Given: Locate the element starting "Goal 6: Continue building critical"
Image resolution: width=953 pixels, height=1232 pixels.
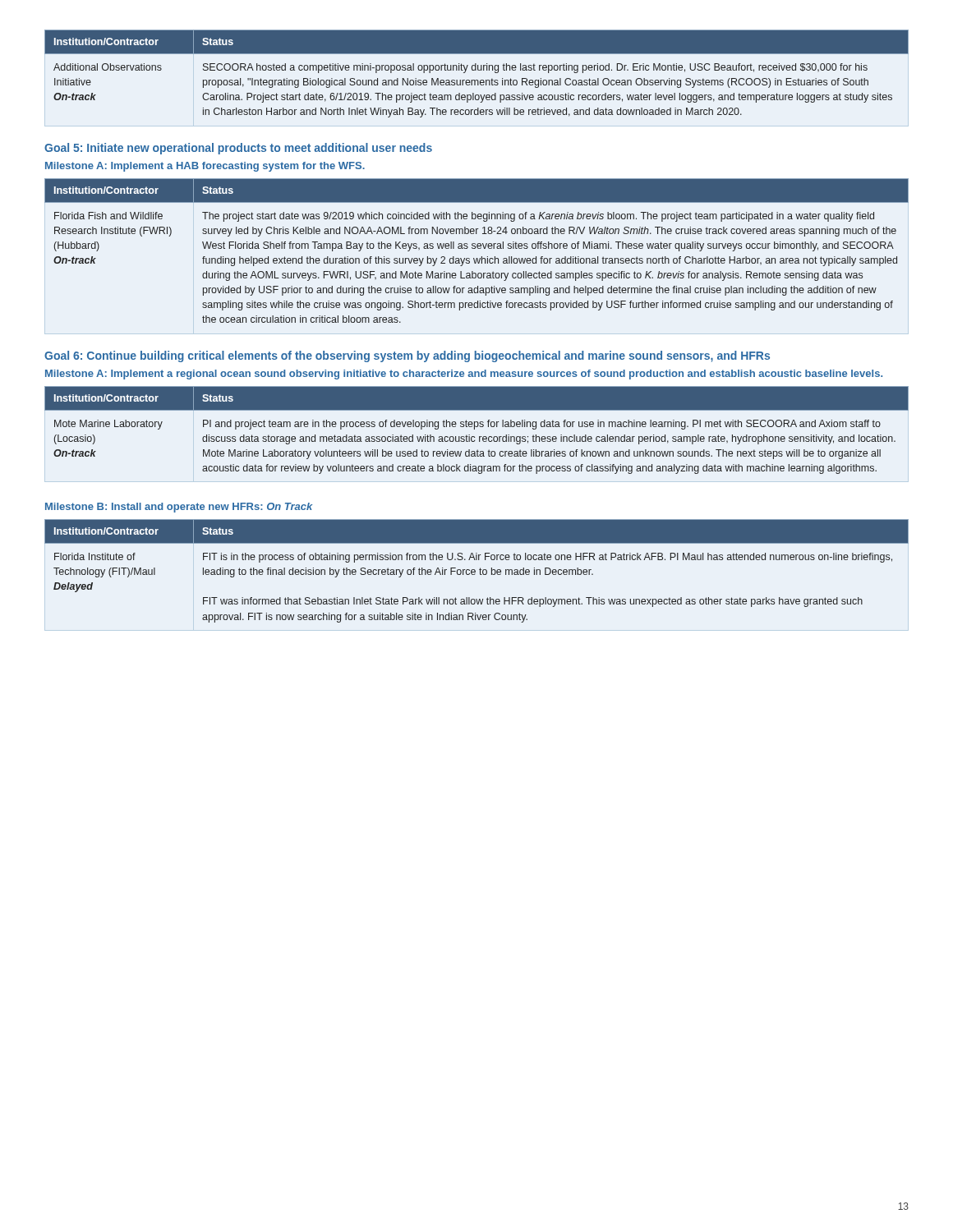Looking at the screenshot, I should click(x=407, y=355).
